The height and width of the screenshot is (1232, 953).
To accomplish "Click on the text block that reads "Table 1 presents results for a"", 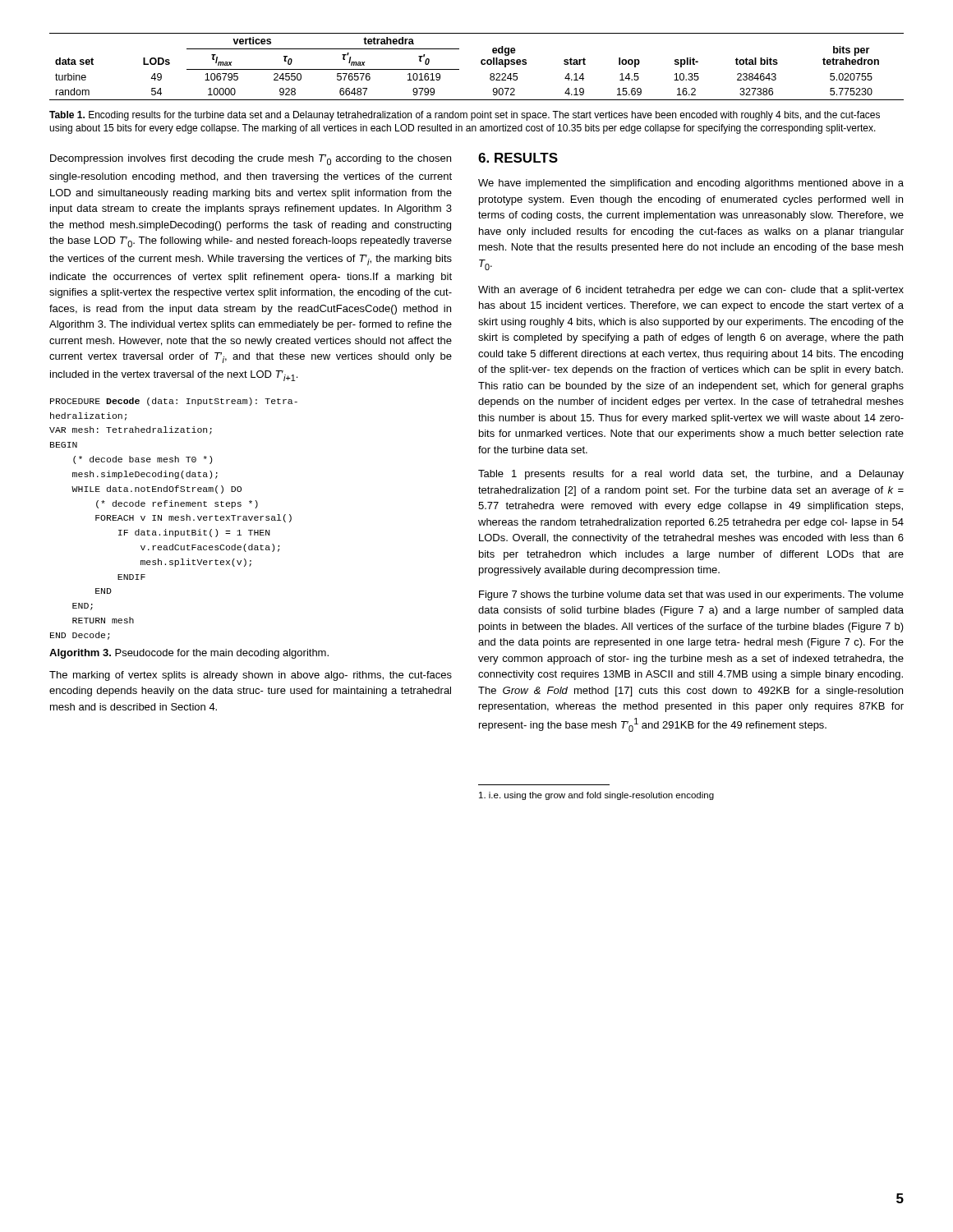I will 691,522.
